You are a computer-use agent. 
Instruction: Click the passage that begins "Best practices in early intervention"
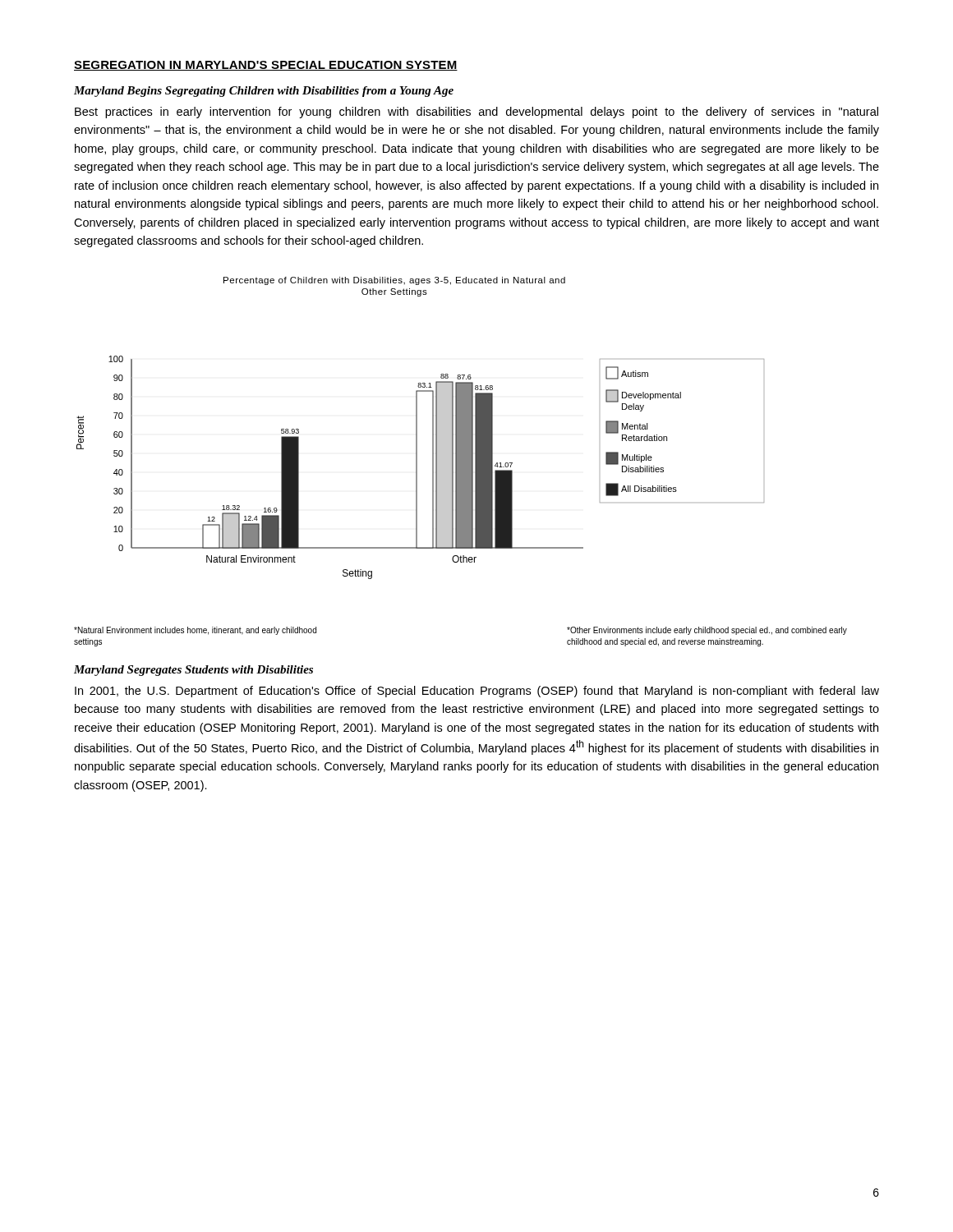pos(476,176)
